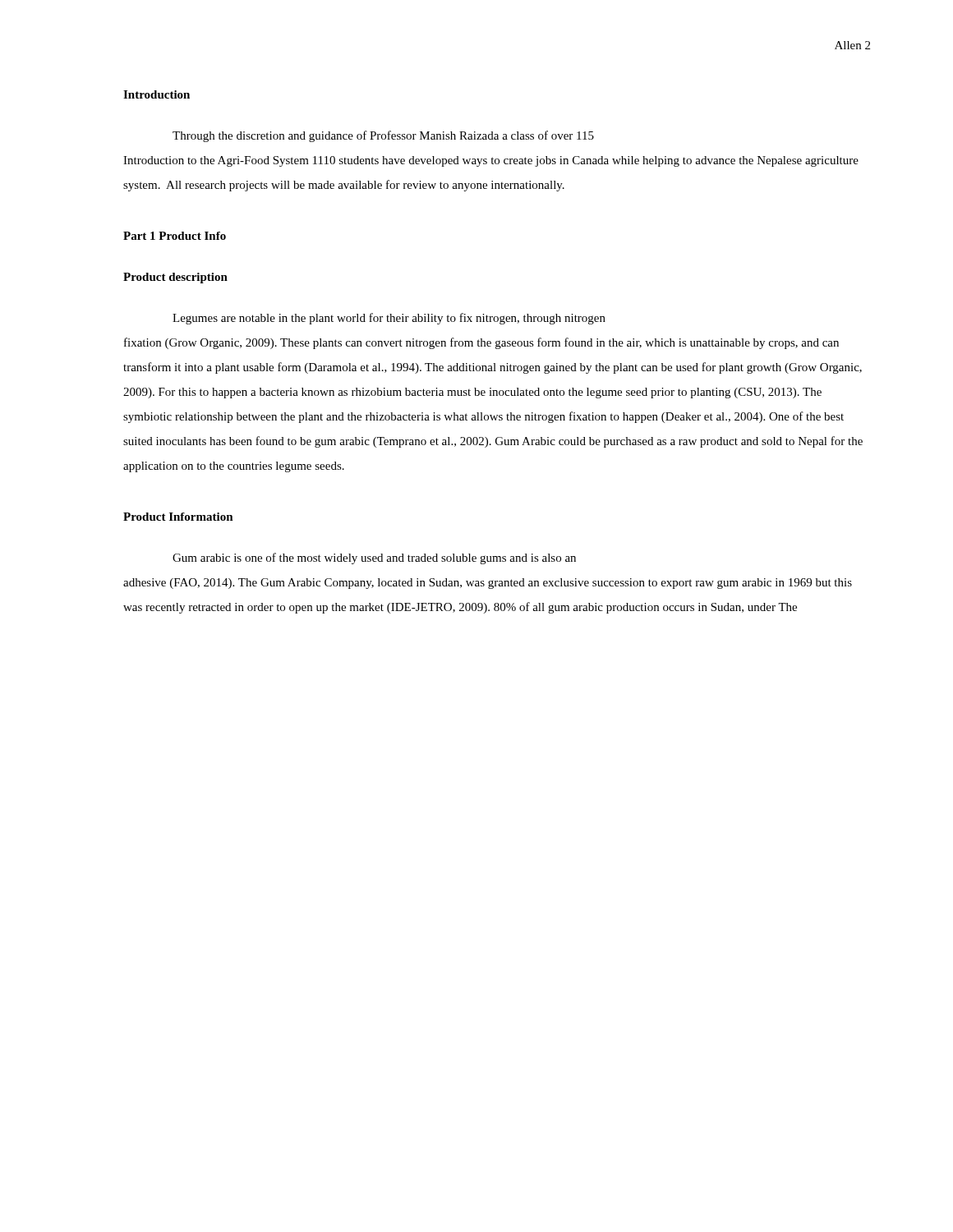
Task: Point to the block beginning "Gum arabic is"
Action: tap(497, 579)
